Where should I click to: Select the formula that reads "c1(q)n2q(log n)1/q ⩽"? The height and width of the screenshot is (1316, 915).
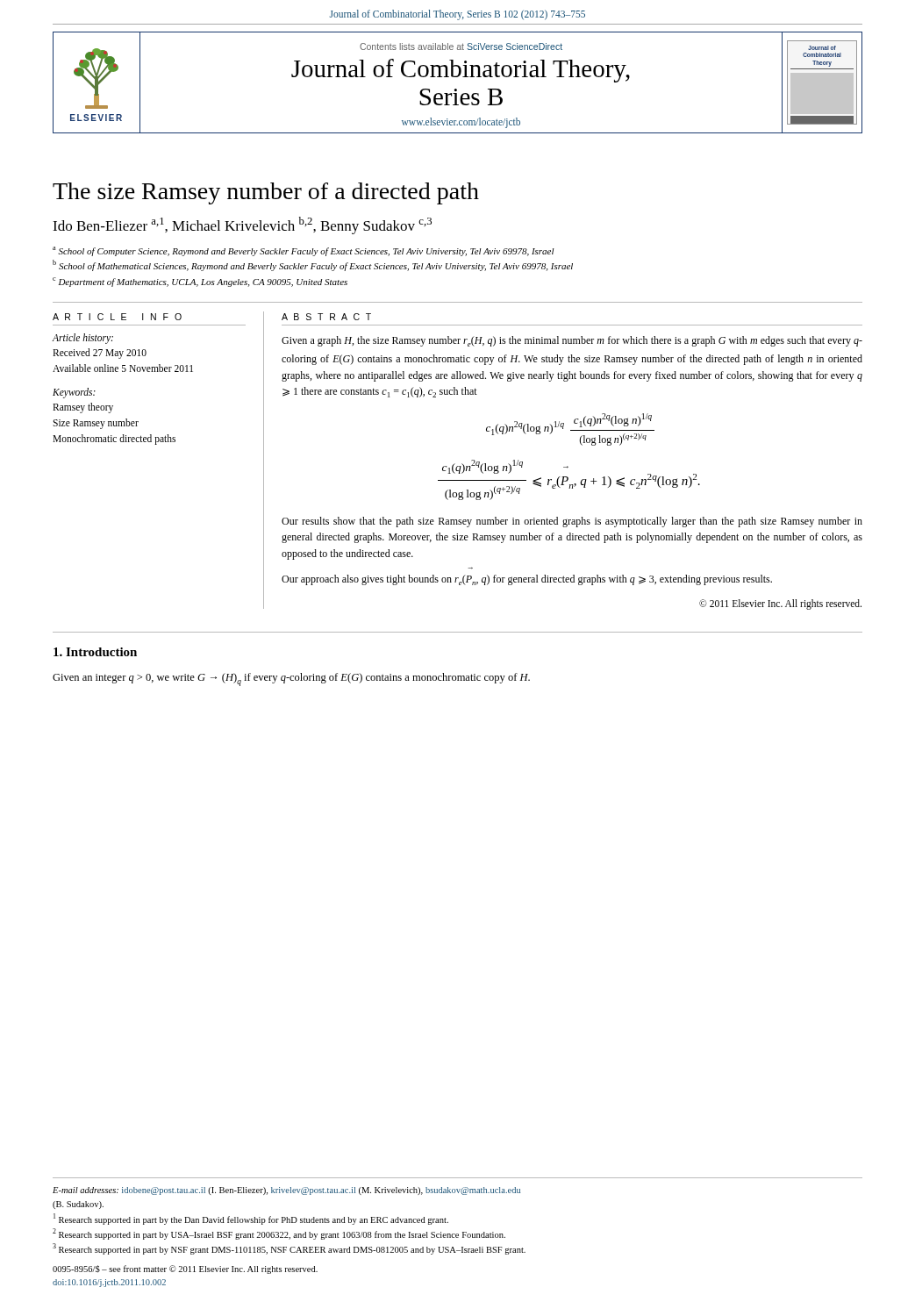572,480
